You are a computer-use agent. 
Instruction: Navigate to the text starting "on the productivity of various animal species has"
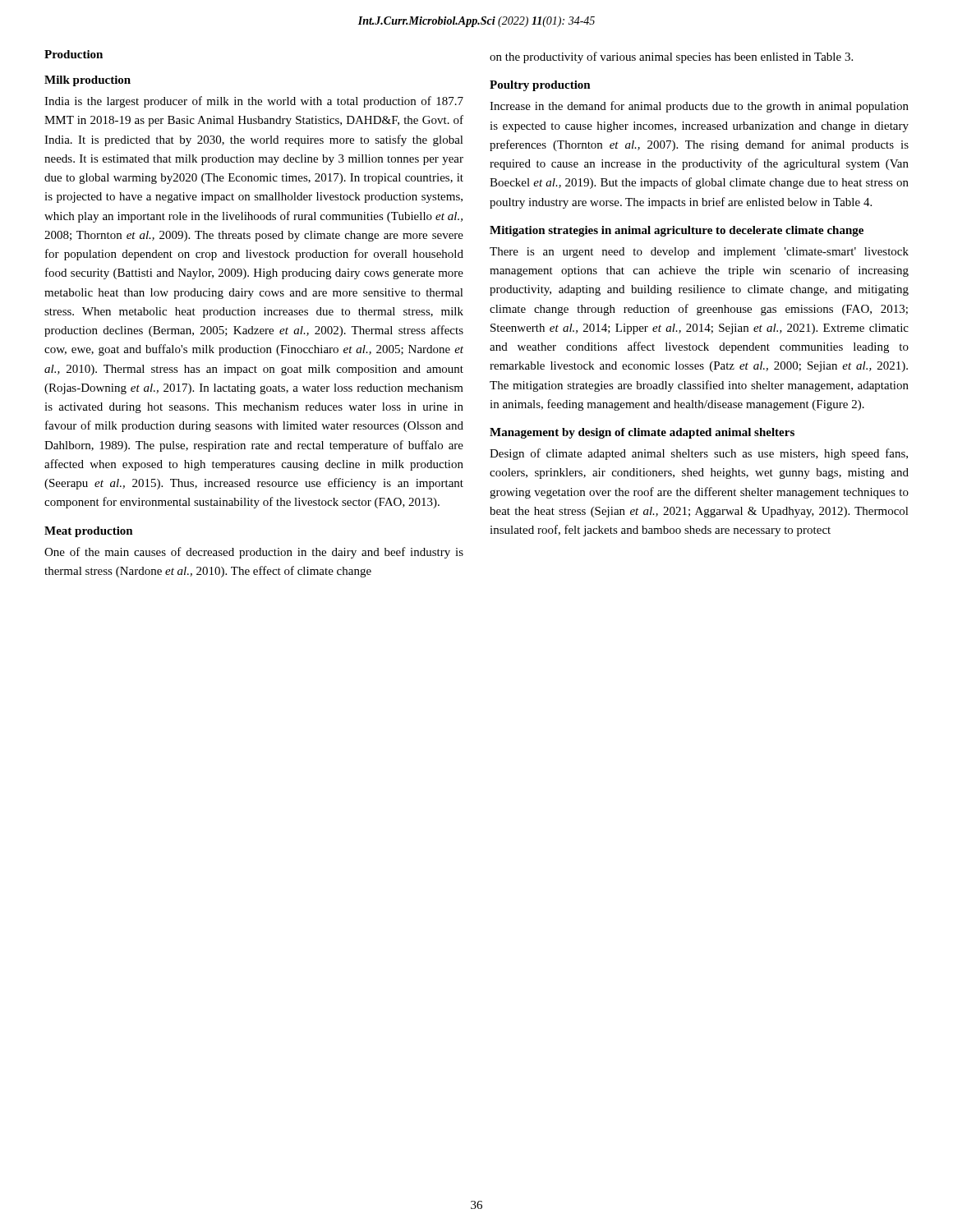(x=699, y=57)
